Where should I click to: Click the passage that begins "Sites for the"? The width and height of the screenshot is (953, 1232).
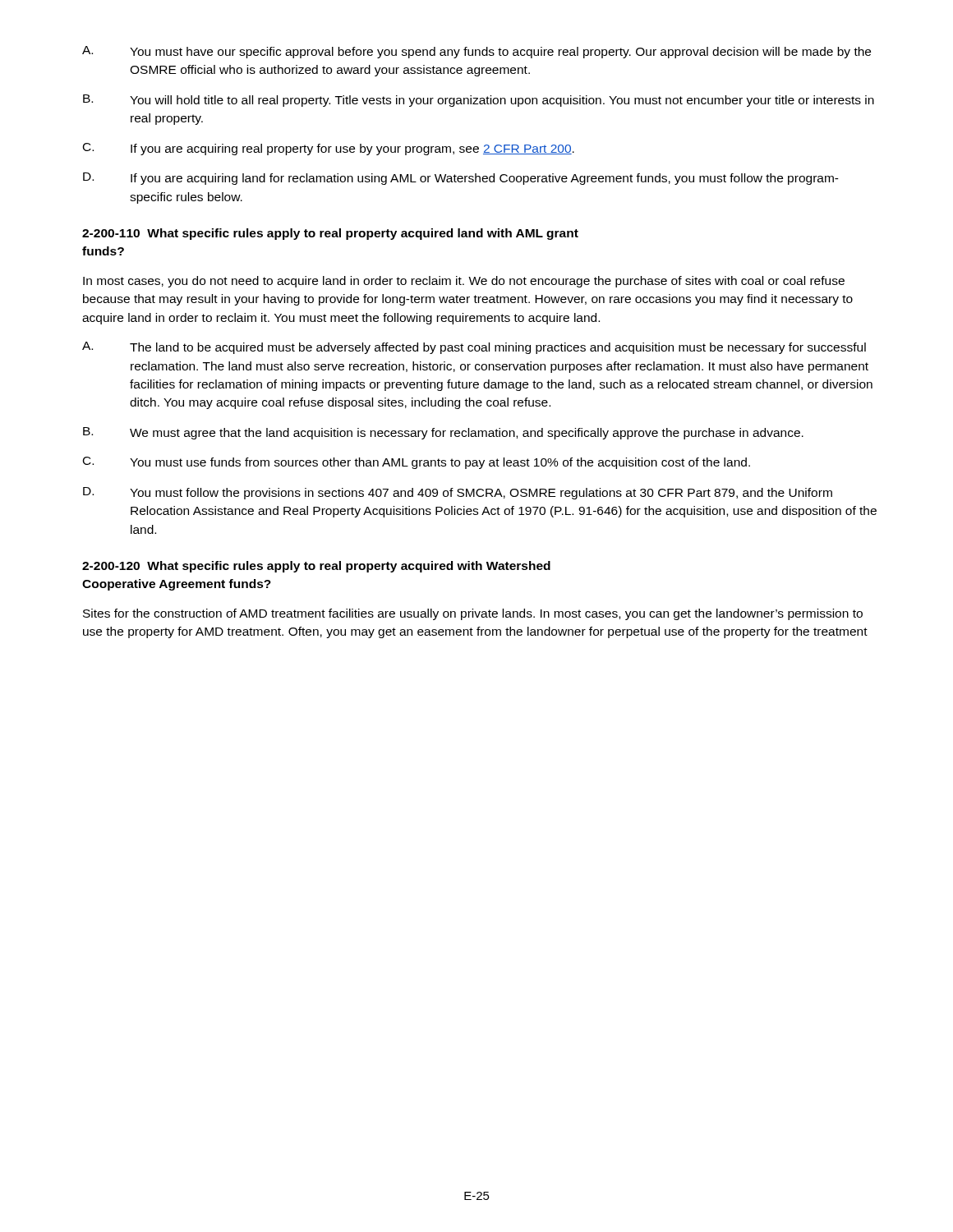[x=475, y=622]
